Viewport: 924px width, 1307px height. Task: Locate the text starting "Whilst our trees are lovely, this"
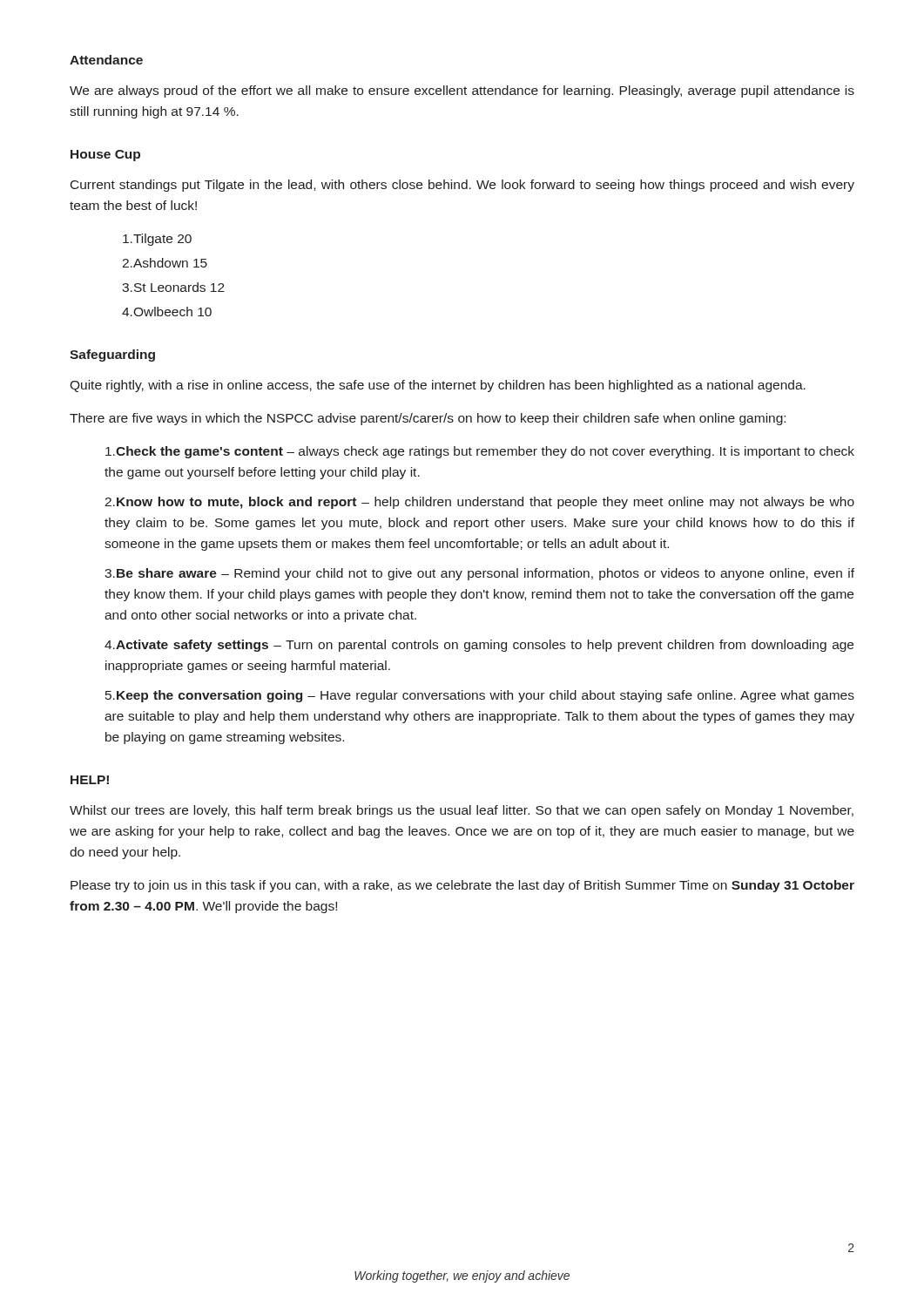tap(462, 831)
